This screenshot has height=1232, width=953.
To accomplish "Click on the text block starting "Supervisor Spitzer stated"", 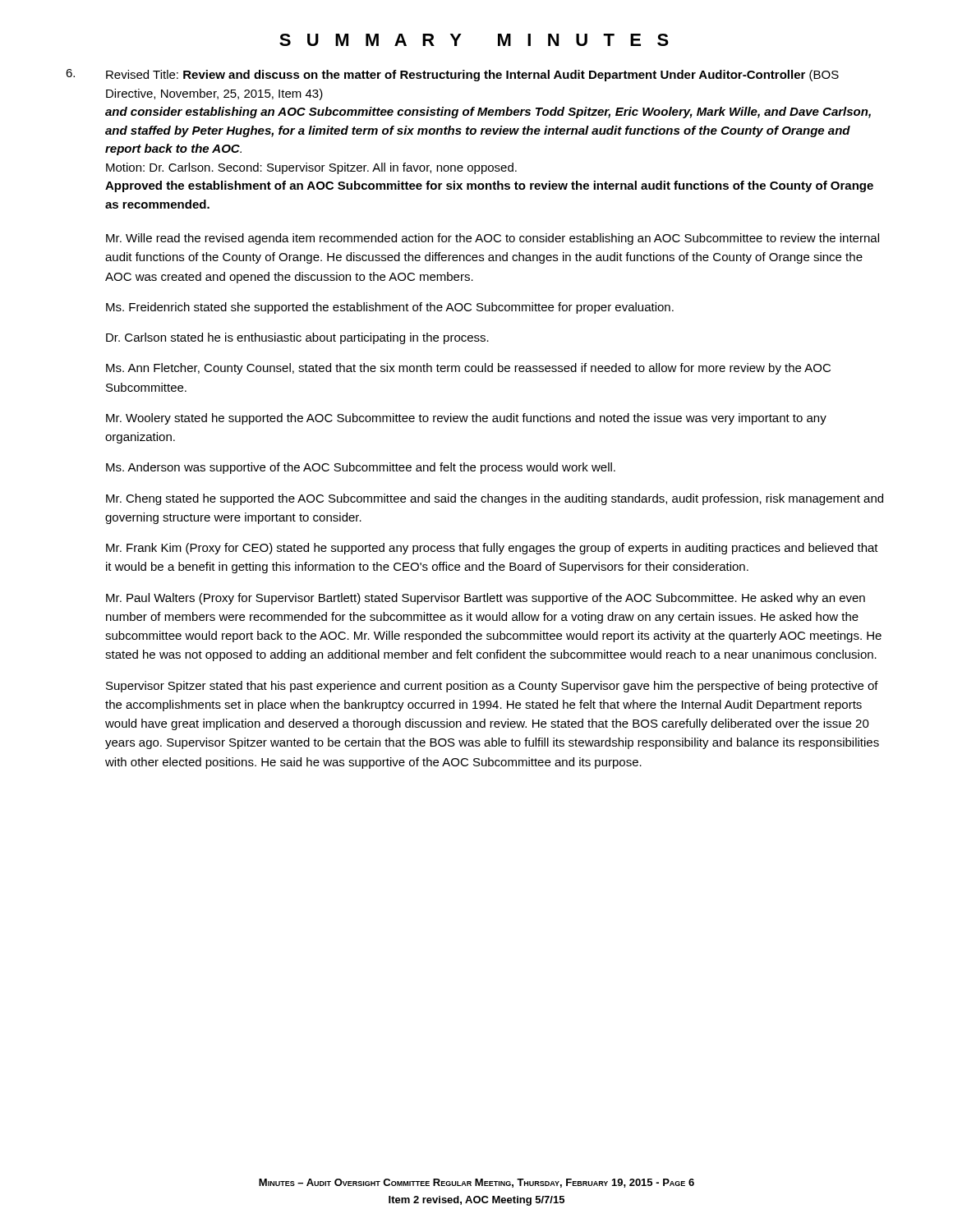I will (x=492, y=723).
